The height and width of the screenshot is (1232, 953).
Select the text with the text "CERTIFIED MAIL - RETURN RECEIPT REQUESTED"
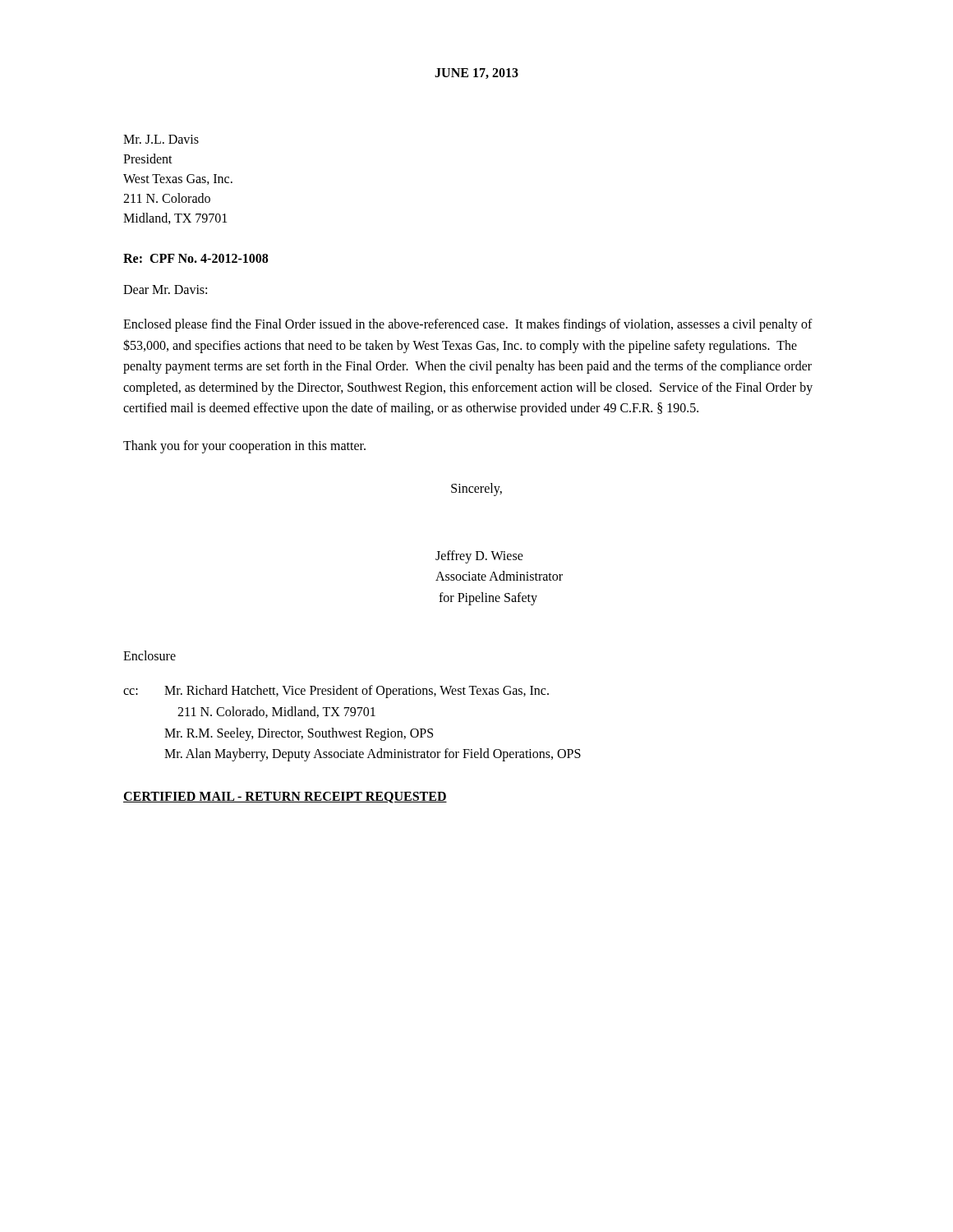coord(285,796)
